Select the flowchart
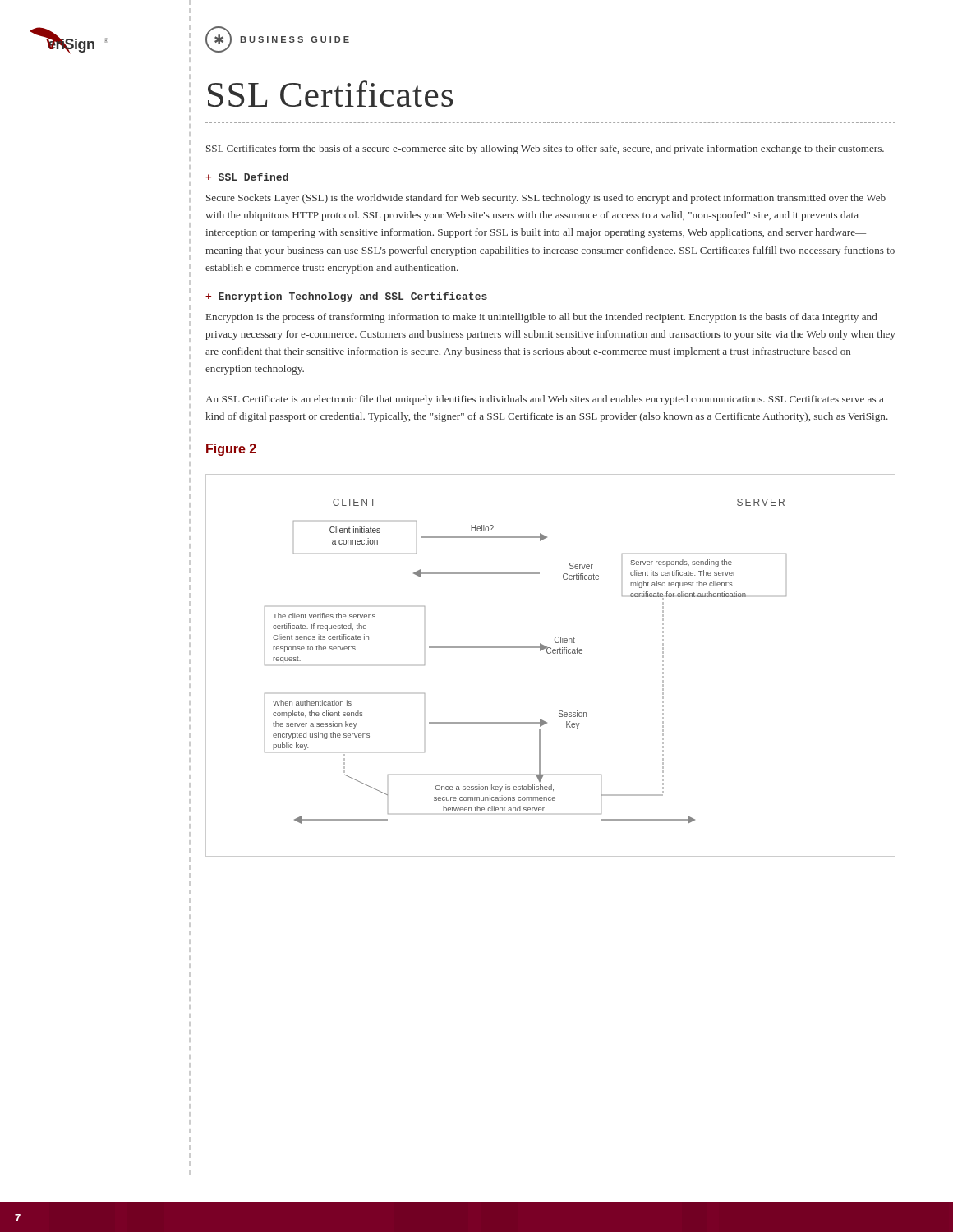Viewport: 953px width, 1232px height. click(550, 665)
